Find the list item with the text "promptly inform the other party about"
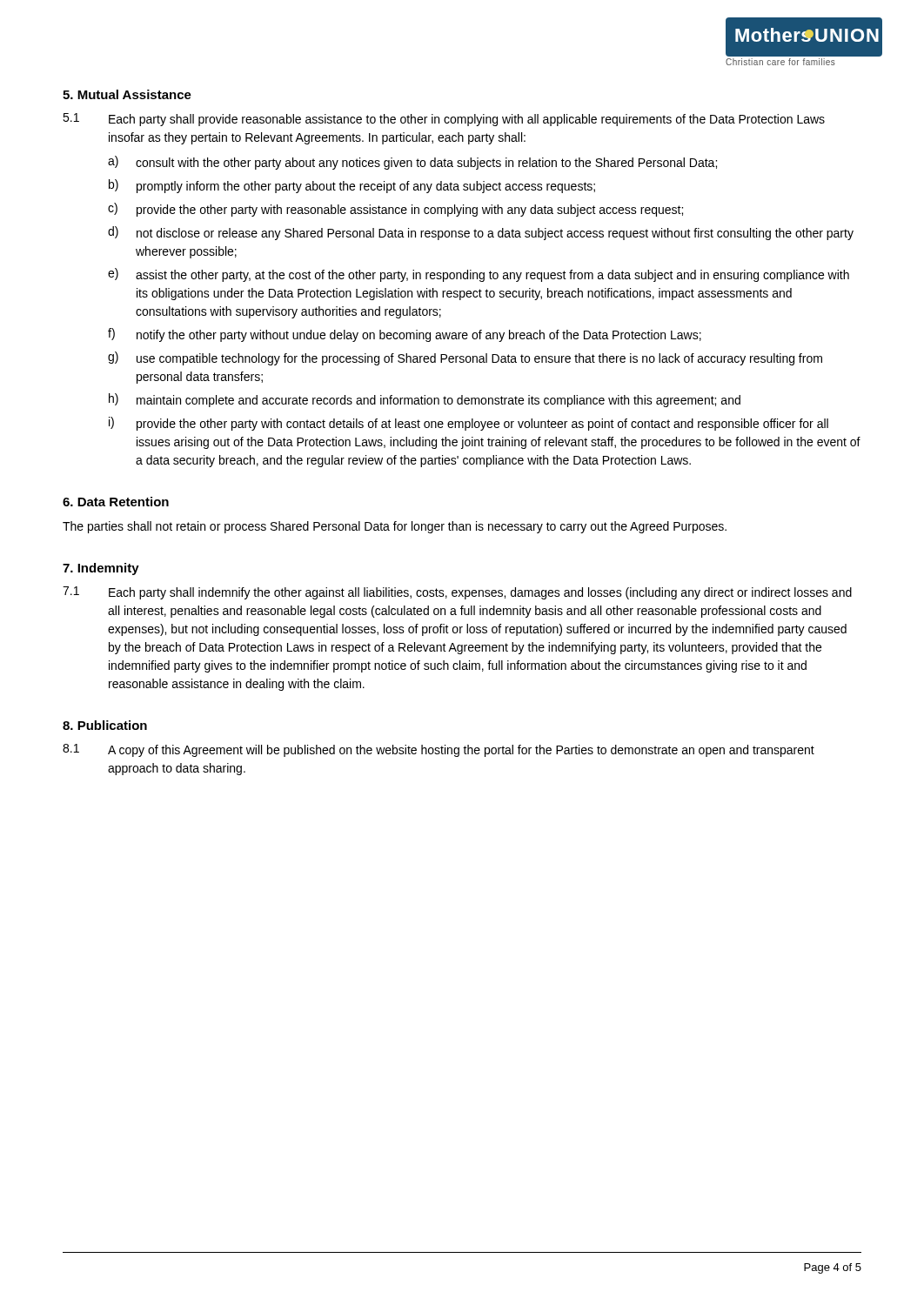924x1305 pixels. (366, 186)
